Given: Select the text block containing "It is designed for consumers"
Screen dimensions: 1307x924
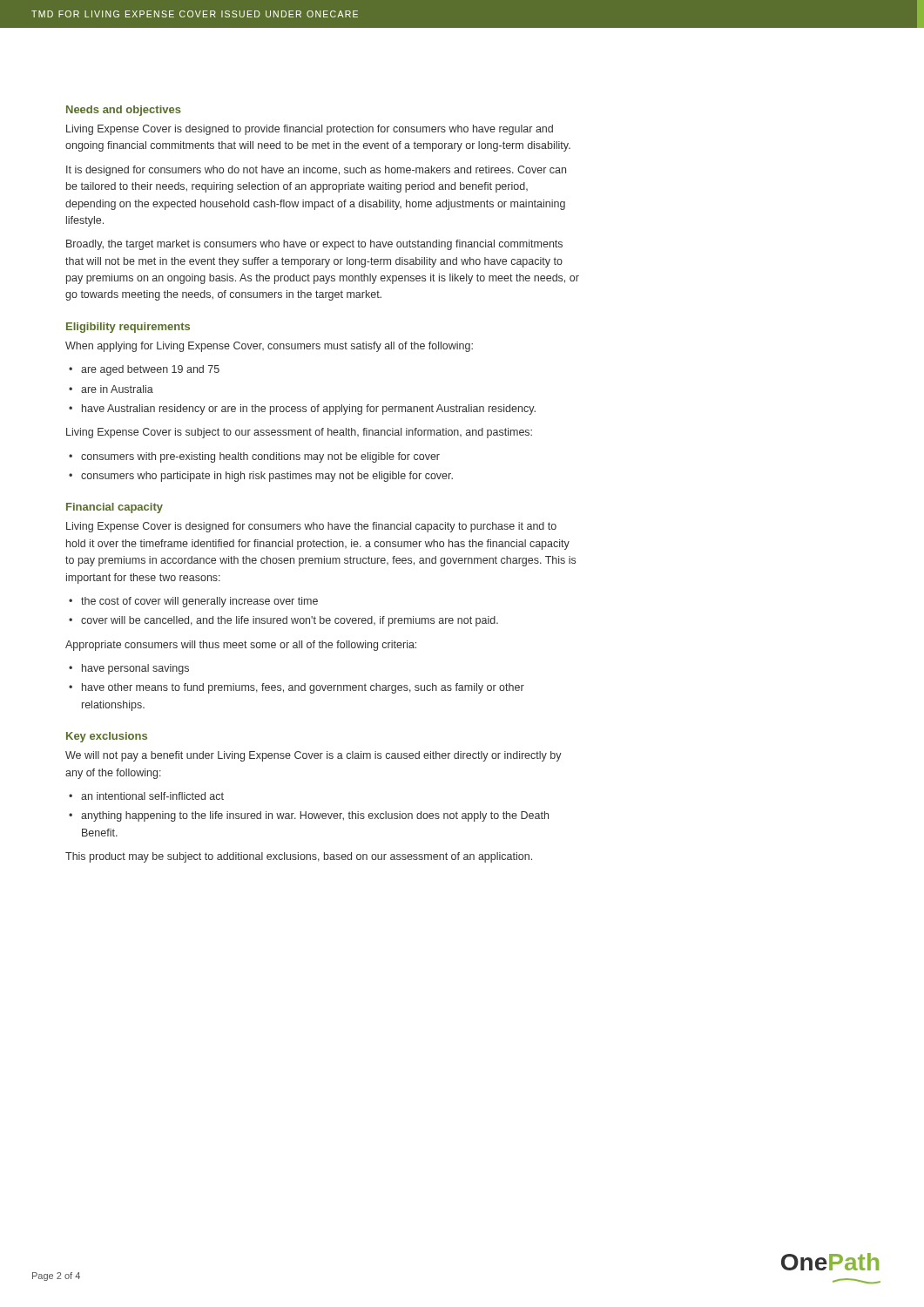Looking at the screenshot, I should coord(316,195).
